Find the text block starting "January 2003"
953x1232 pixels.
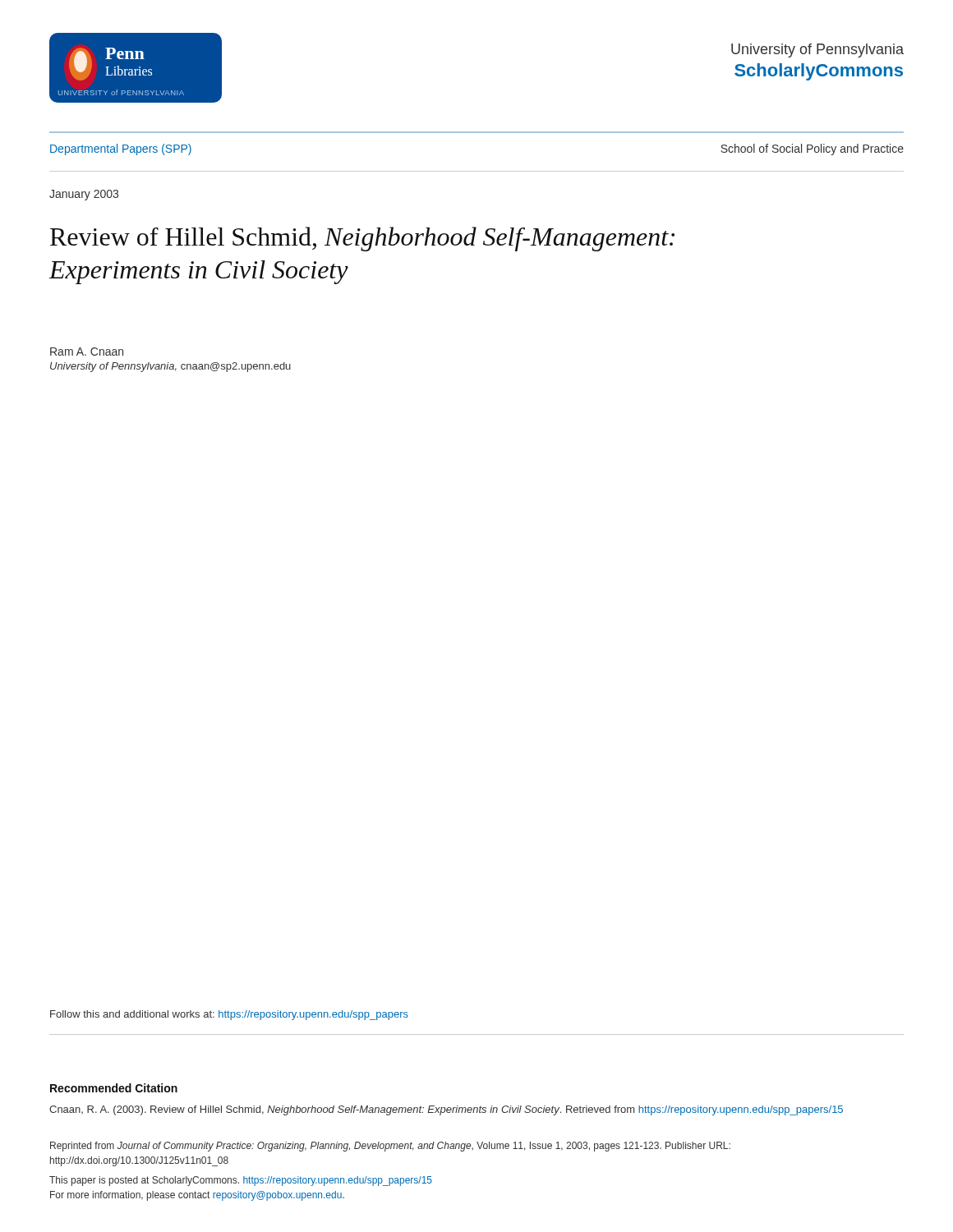84,194
